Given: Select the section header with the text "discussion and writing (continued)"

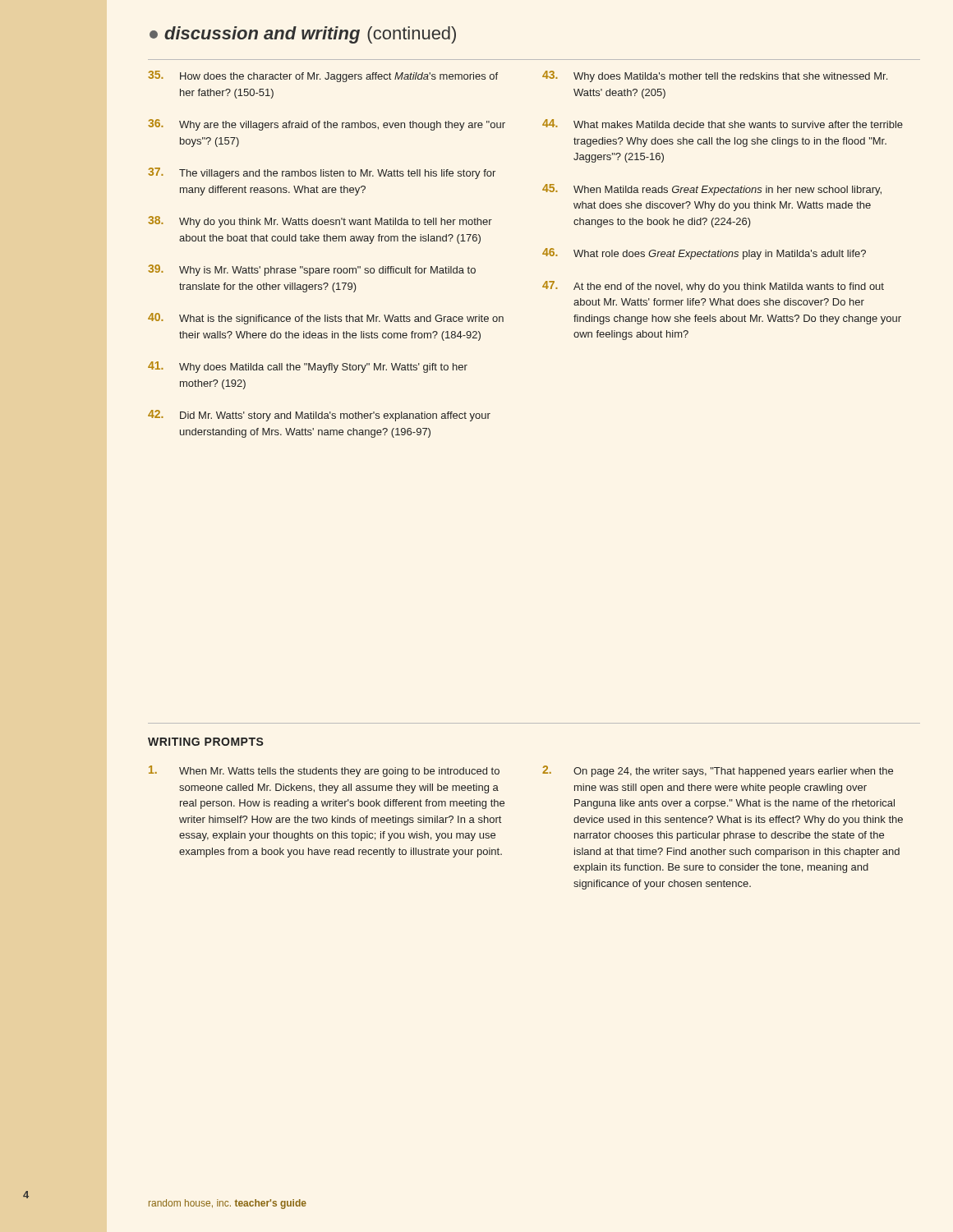Looking at the screenshot, I should tap(303, 34).
